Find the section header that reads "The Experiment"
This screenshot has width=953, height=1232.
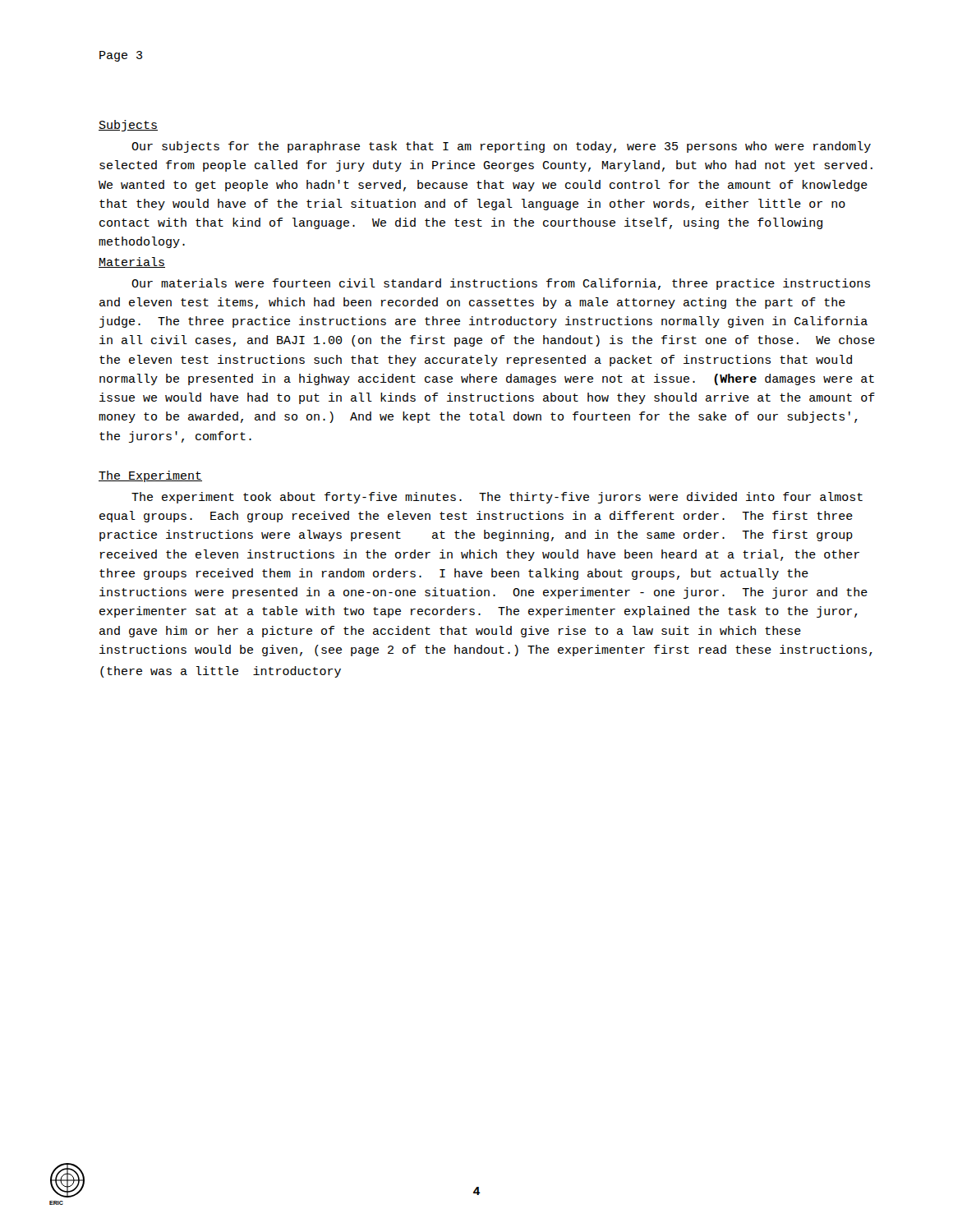coord(150,477)
